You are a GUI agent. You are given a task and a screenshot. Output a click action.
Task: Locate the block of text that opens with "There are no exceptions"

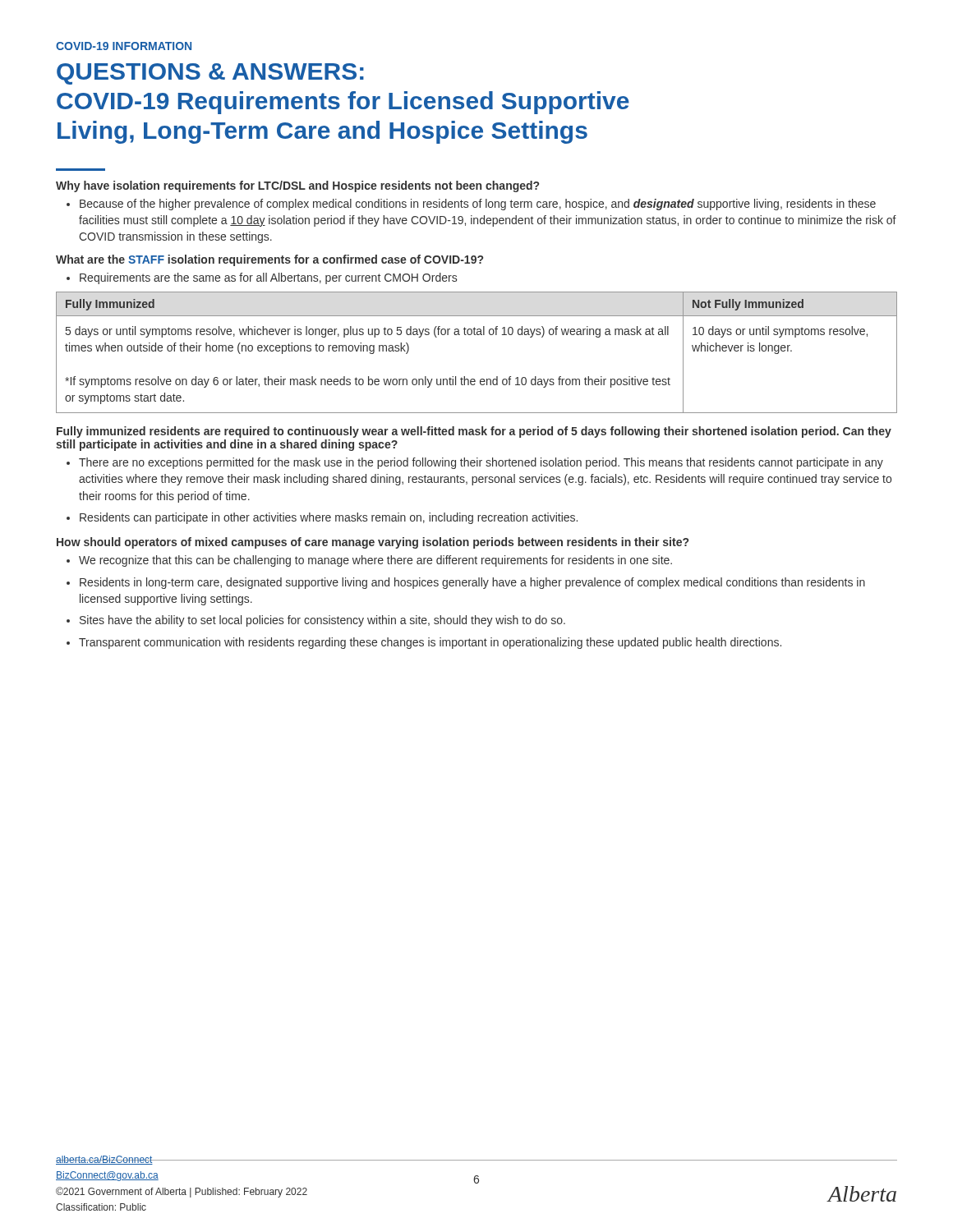tap(476, 490)
